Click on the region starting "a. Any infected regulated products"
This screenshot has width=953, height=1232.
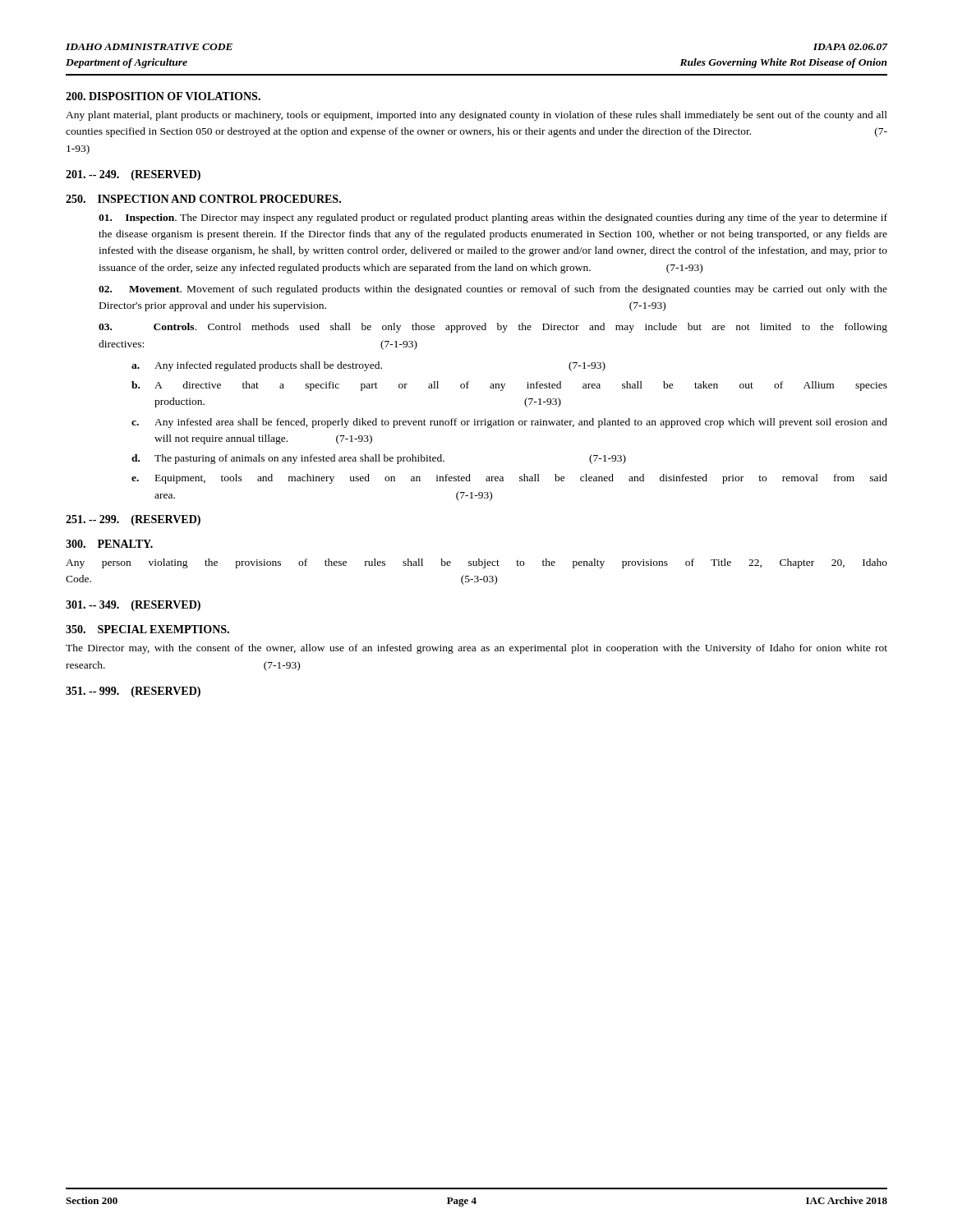pyautogui.click(x=368, y=366)
